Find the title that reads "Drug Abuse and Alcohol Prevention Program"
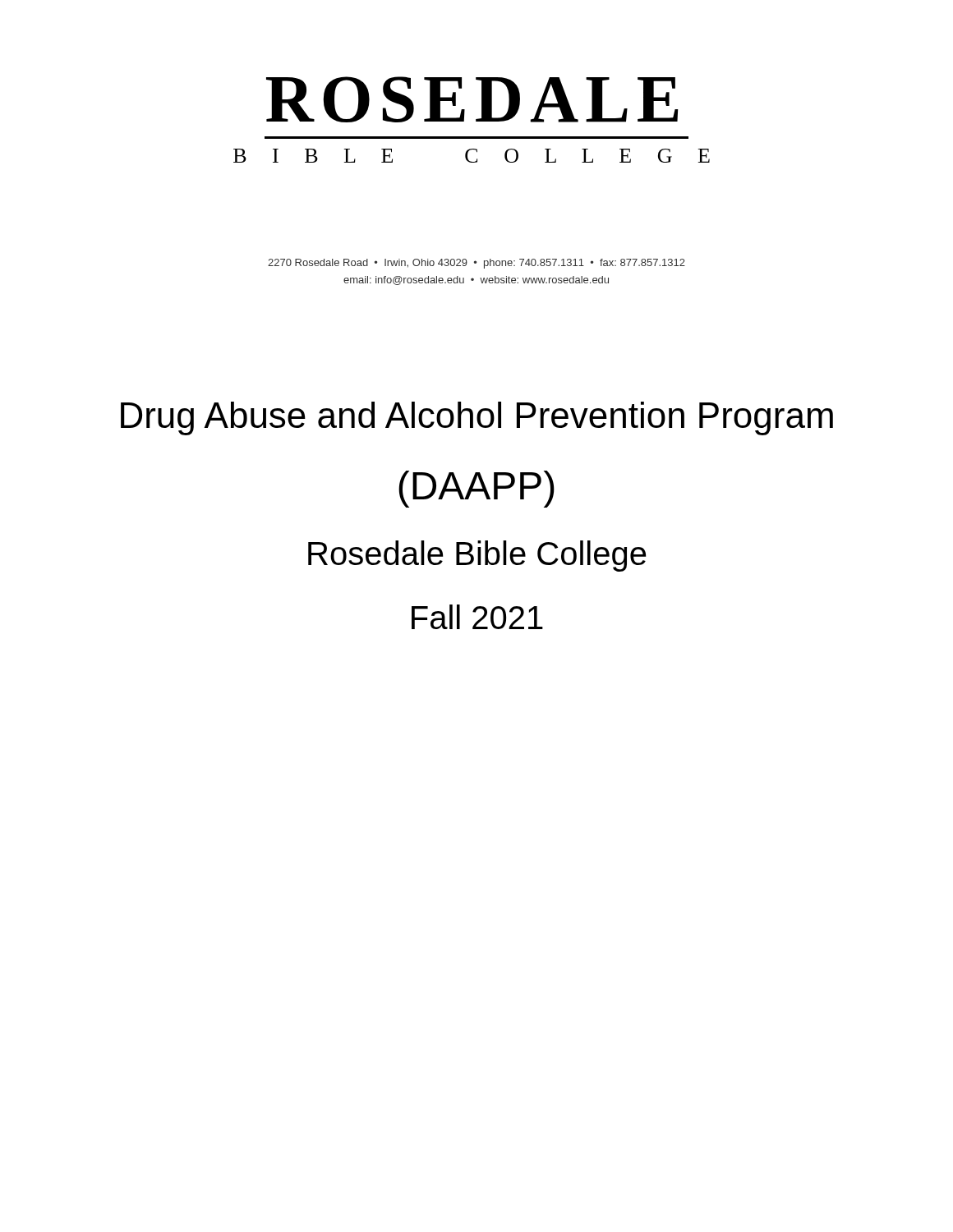The height and width of the screenshot is (1232, 953). point(476,415)
